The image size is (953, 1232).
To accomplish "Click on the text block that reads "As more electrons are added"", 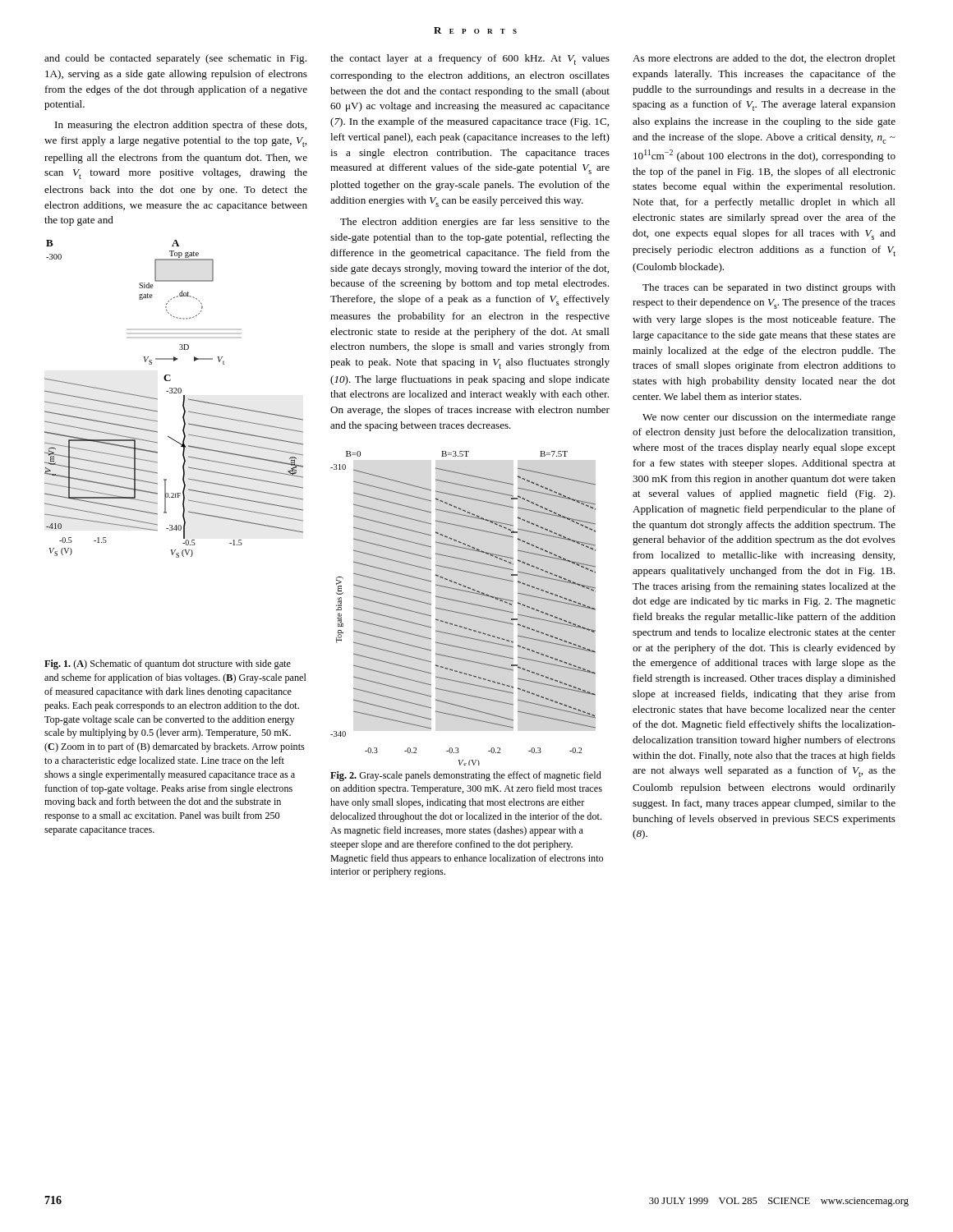I will (764, 447).
